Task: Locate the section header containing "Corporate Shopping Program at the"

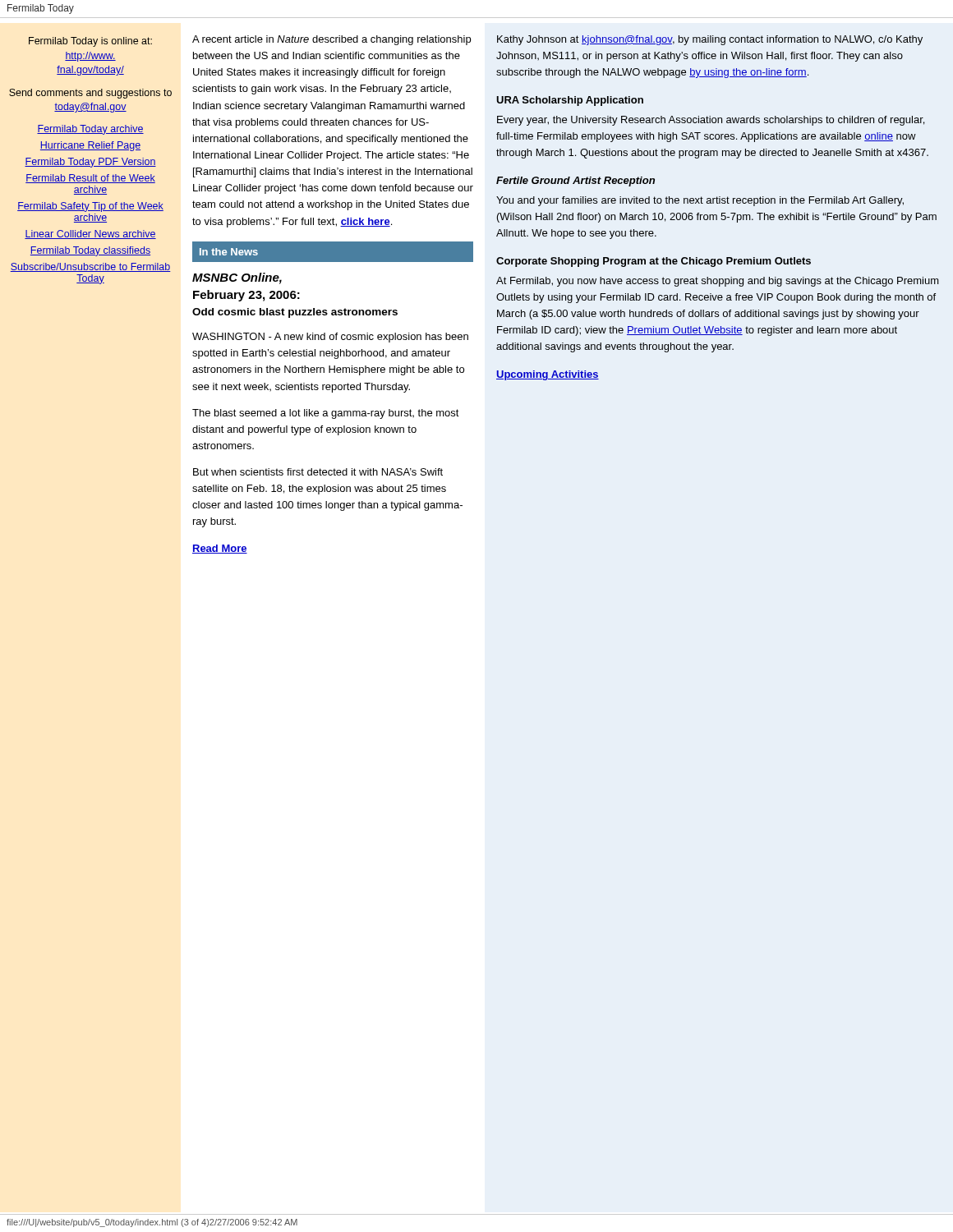Action: coord(654,261)
